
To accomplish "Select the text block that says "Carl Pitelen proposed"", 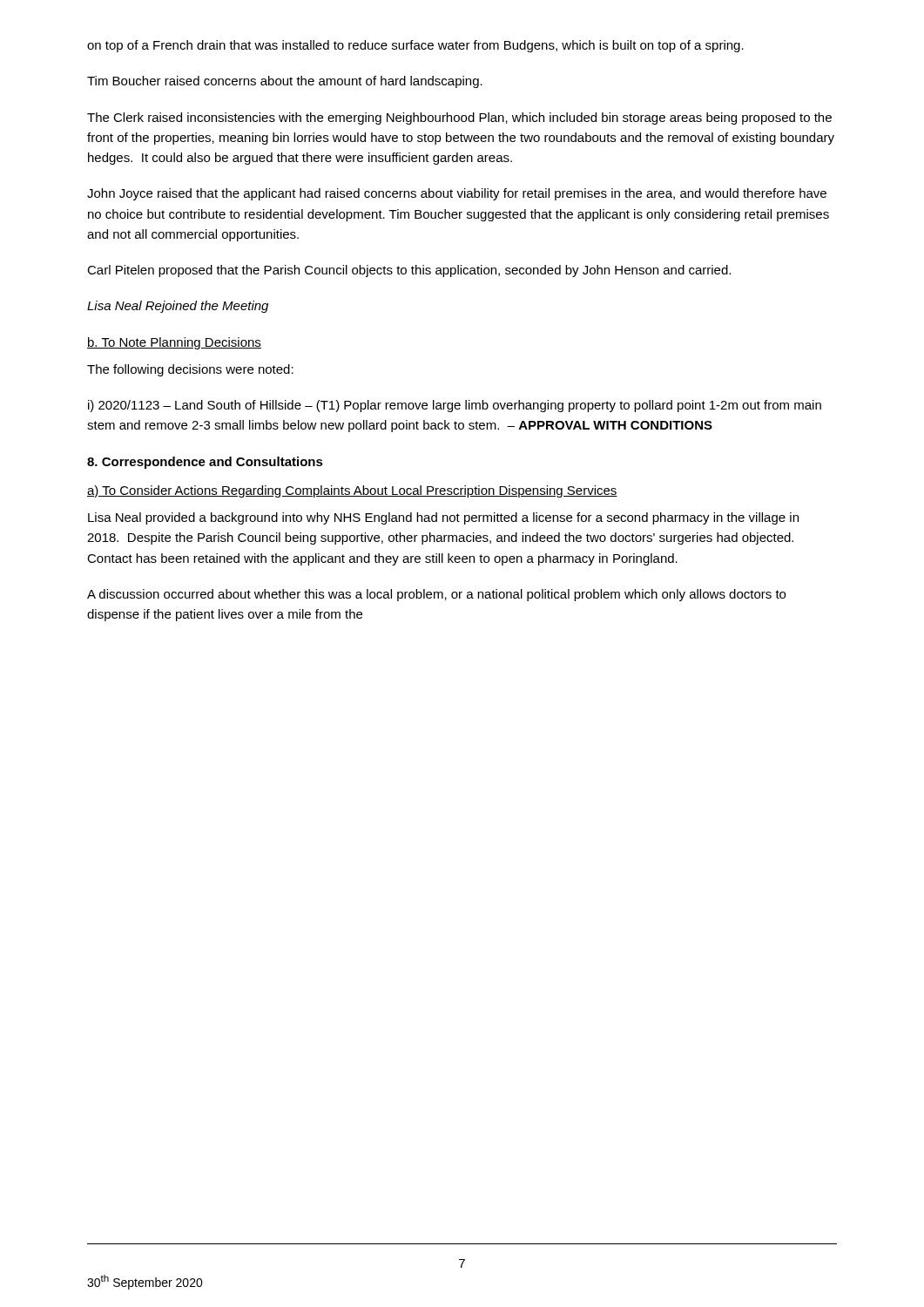I will click(x=410, y=270).
